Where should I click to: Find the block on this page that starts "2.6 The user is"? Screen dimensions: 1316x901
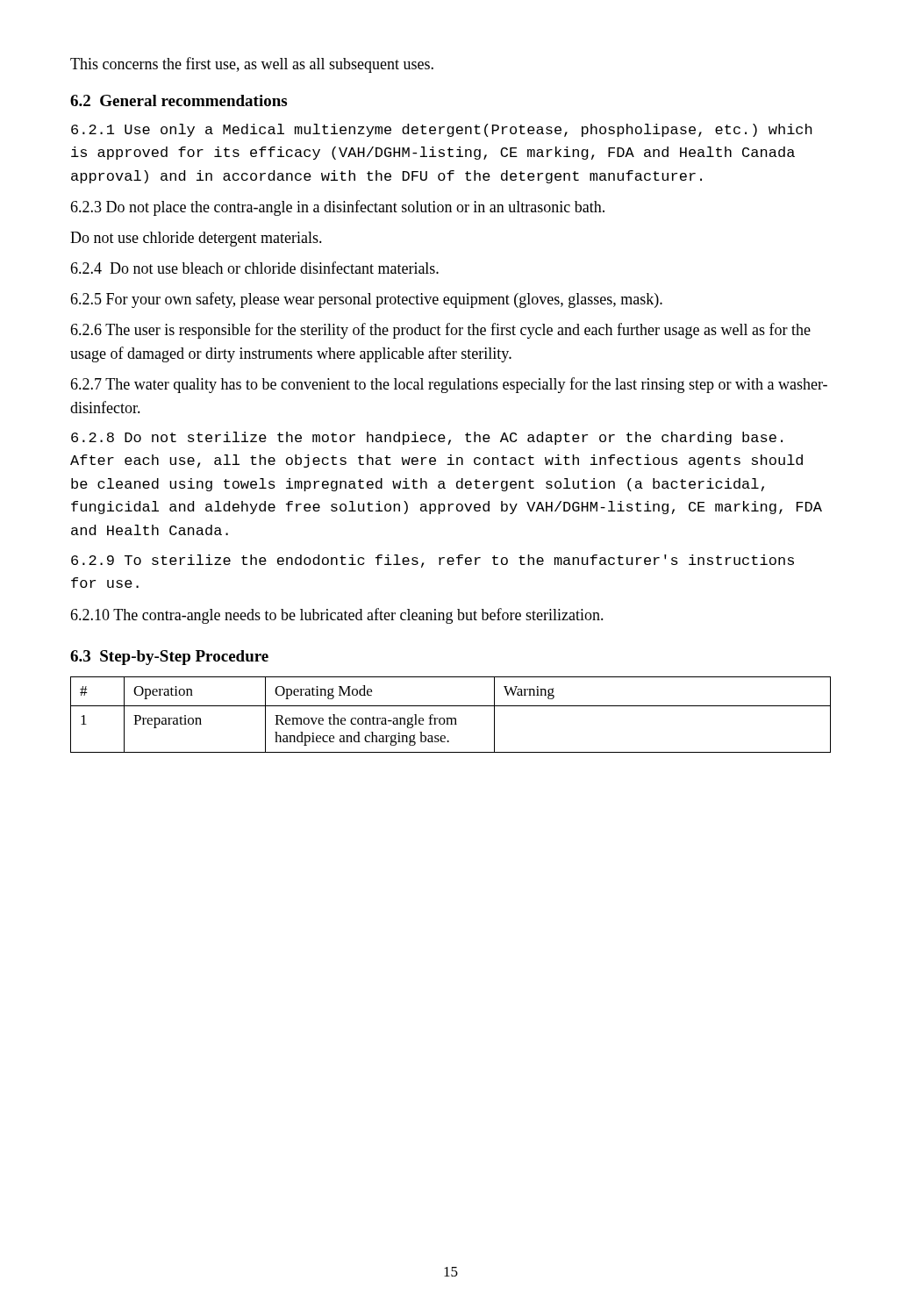[440, 342]
